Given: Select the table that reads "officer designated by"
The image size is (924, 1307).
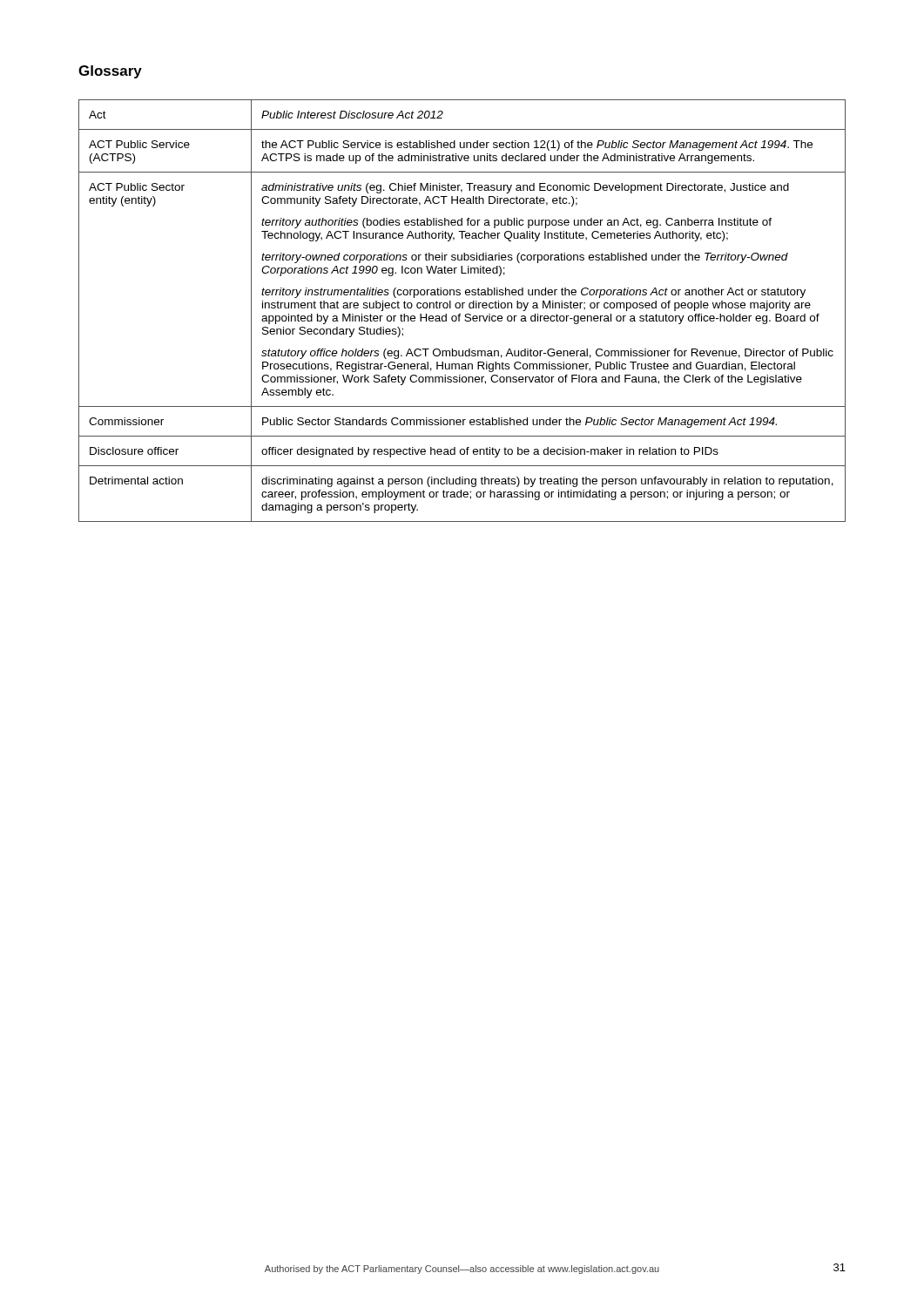Looking at the screenshot, I should point(462,311).
